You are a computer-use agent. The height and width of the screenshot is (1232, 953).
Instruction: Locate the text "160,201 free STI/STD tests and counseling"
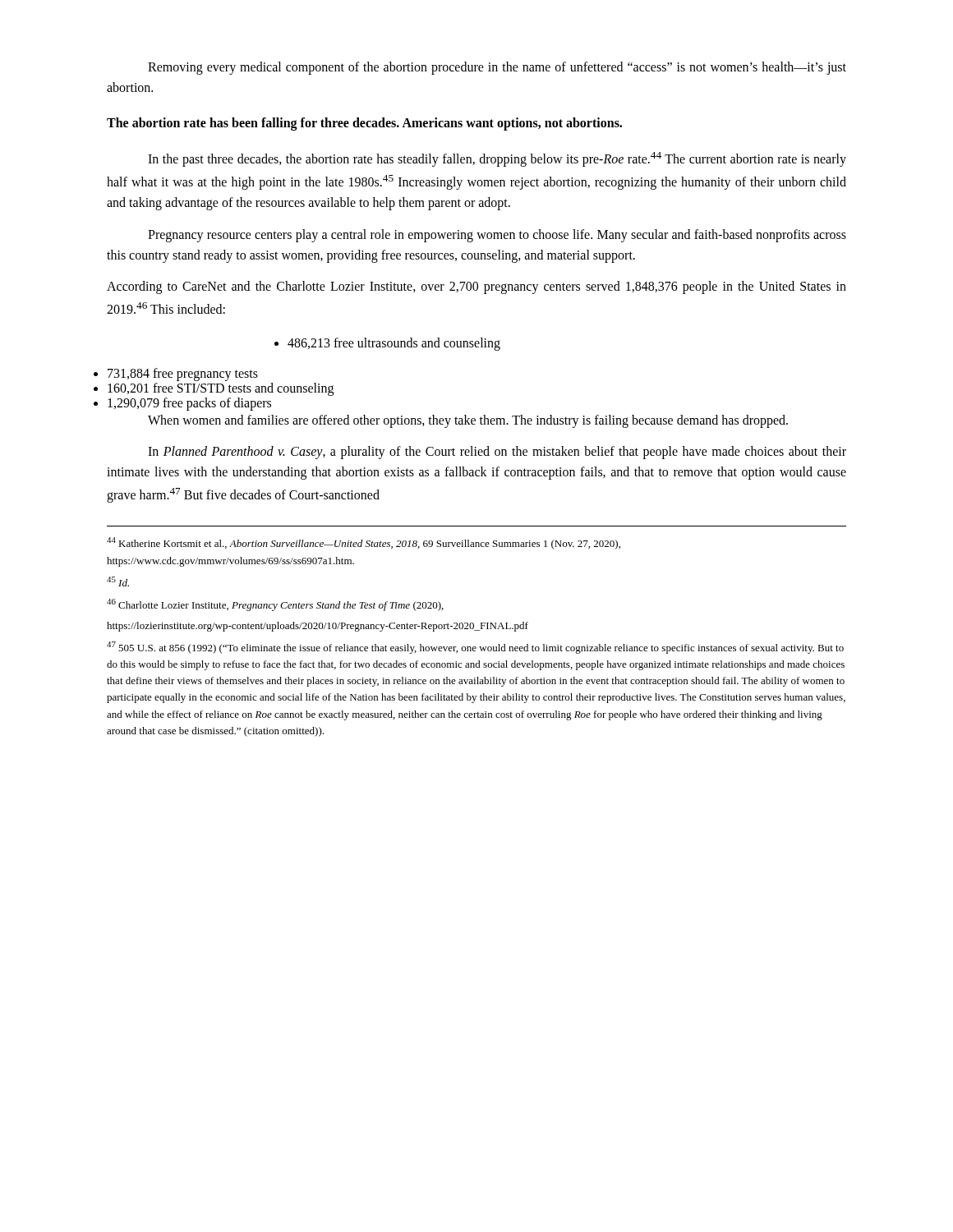[221, 389]
